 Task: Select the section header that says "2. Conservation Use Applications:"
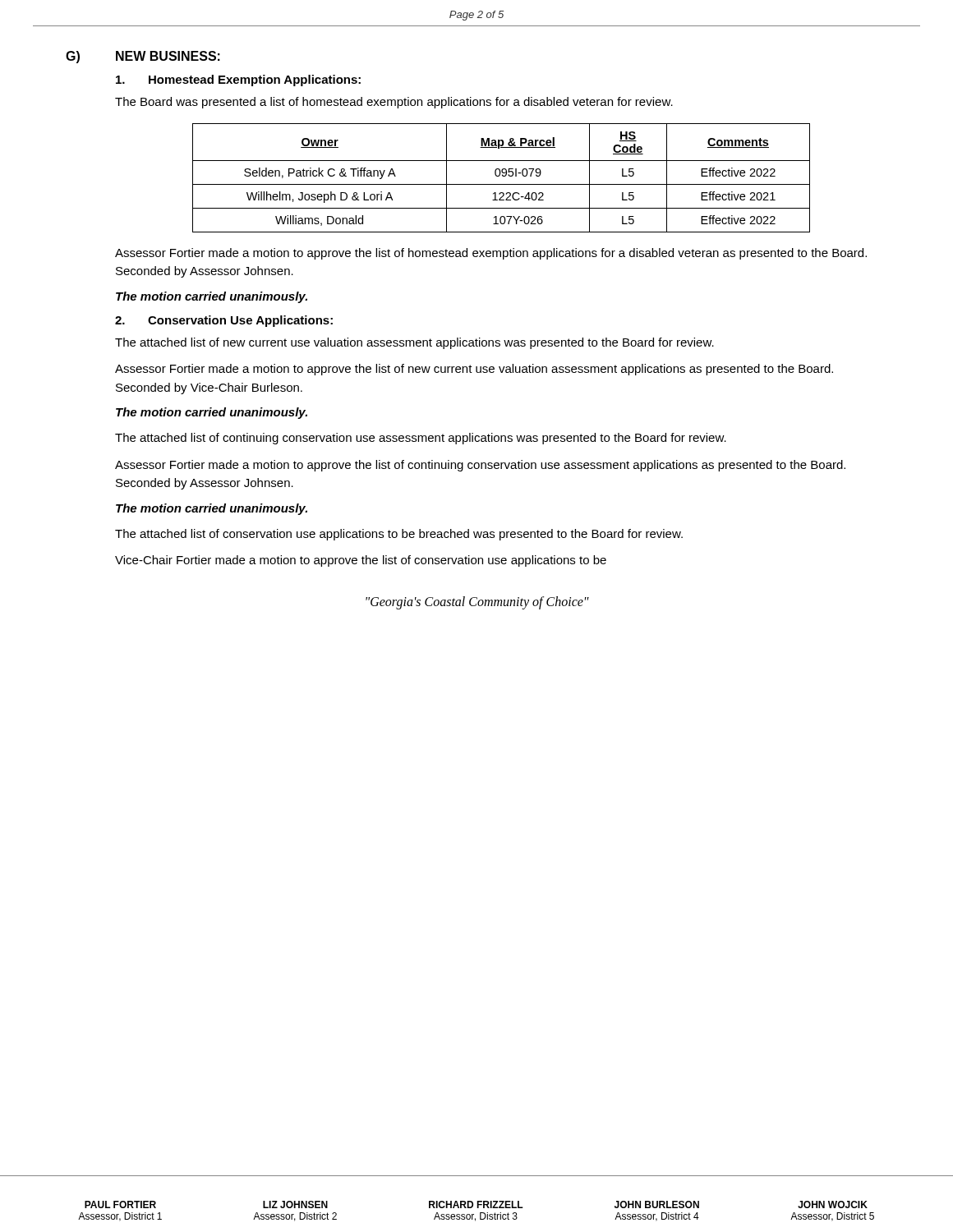pos(224,320)
